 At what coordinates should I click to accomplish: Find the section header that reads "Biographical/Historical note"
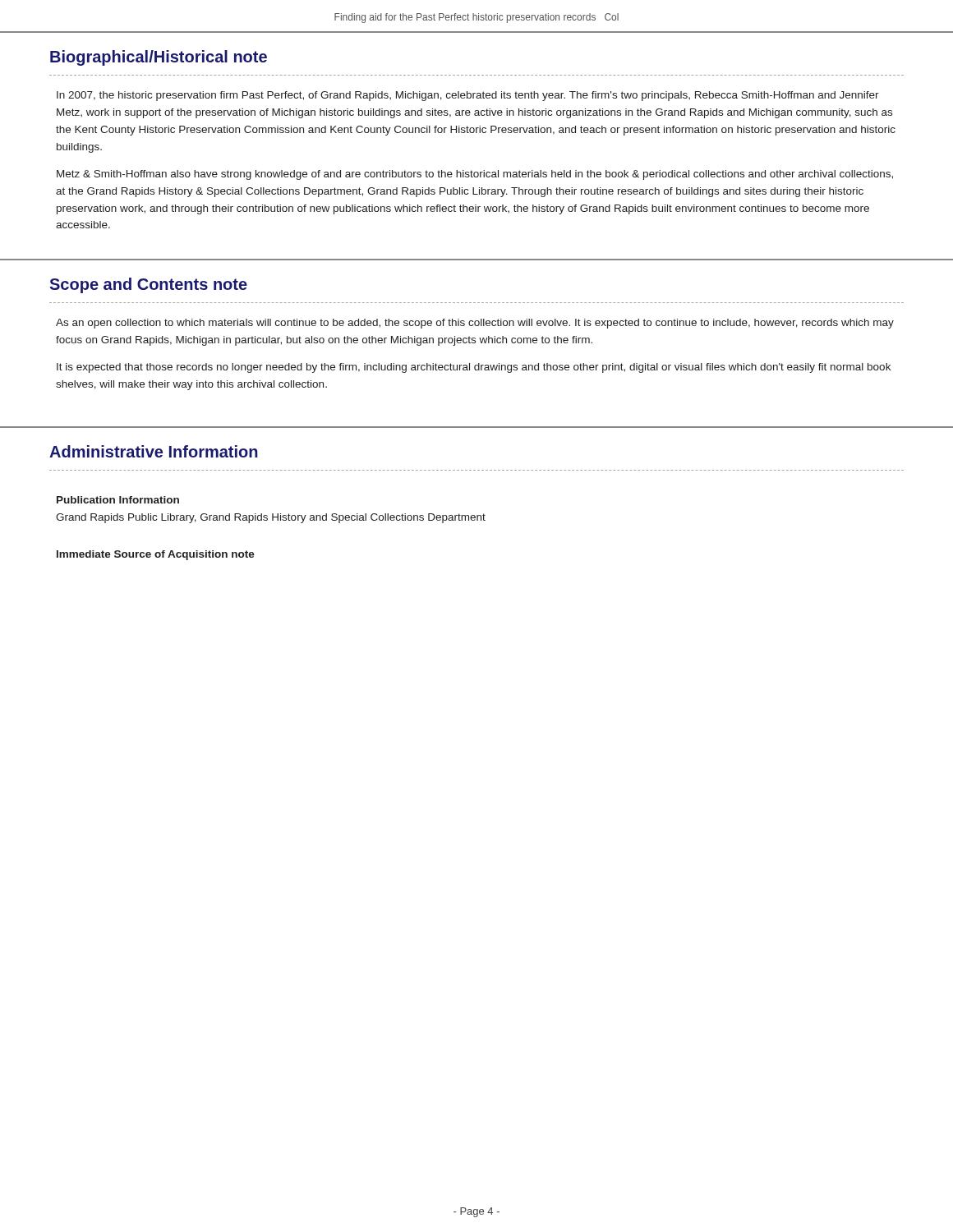point(158,50)
